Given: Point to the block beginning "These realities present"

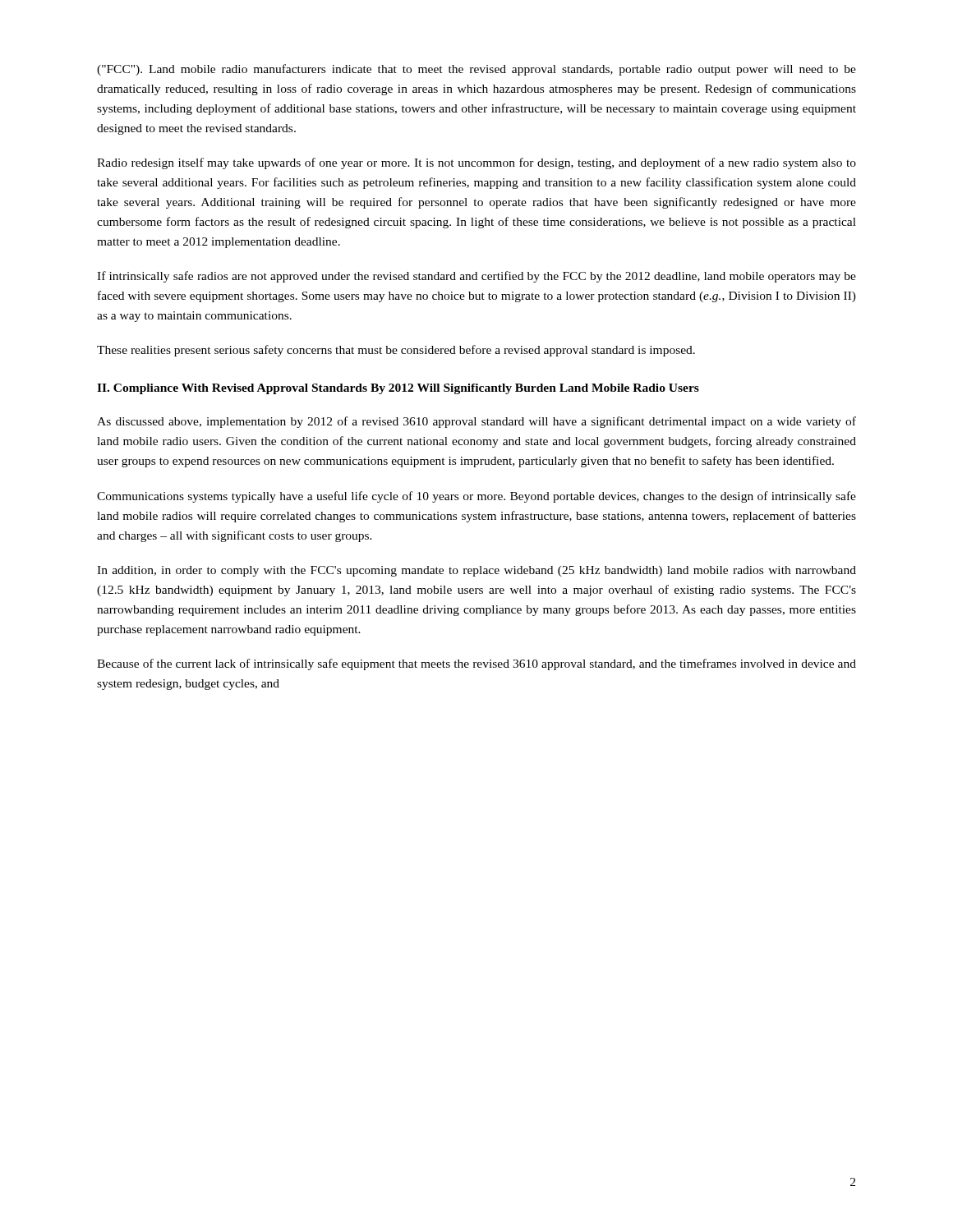Looking at the screenshot, I should point(396,350).
